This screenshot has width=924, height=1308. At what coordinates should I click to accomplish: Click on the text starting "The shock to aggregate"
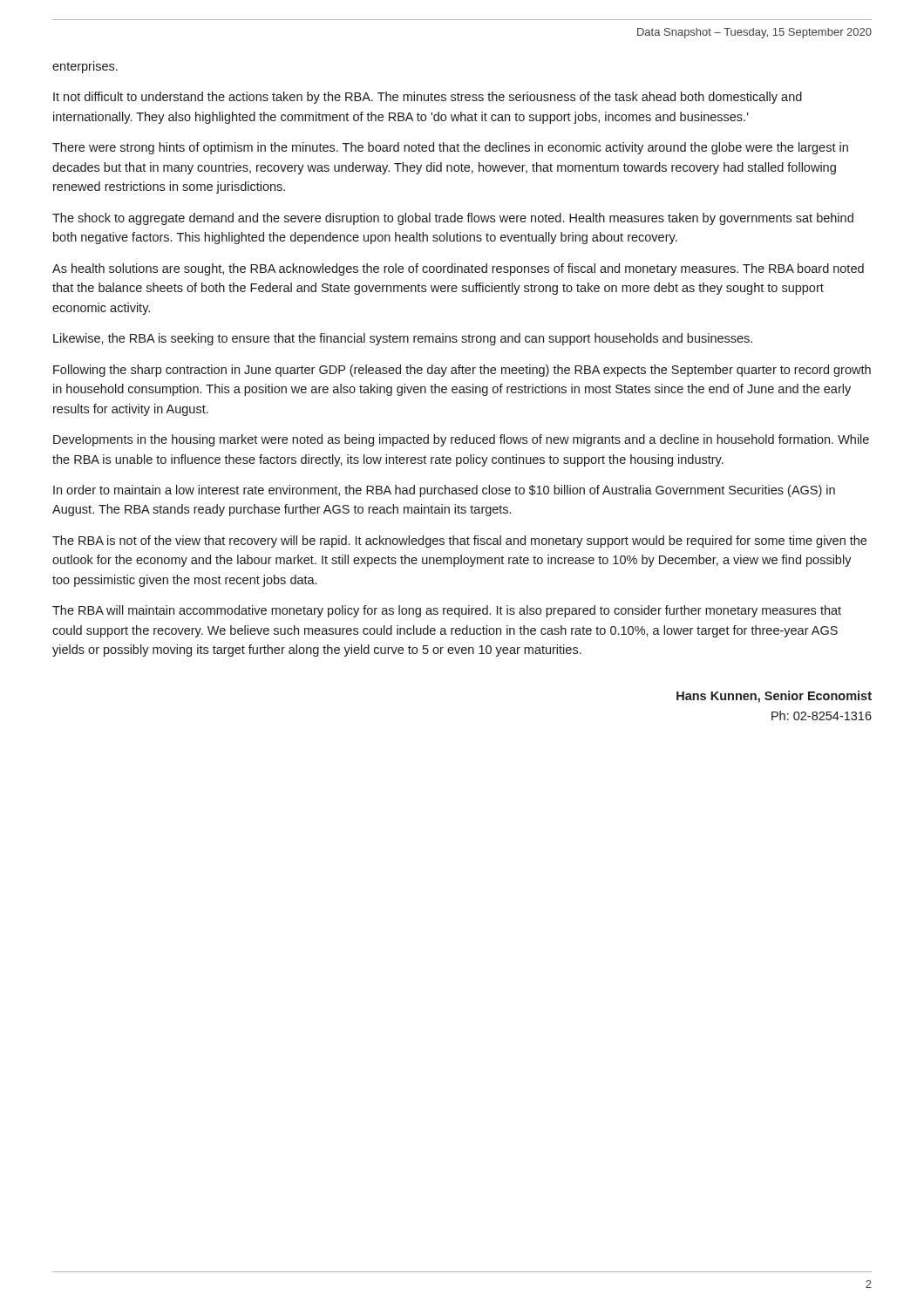(x=453, y=228)
